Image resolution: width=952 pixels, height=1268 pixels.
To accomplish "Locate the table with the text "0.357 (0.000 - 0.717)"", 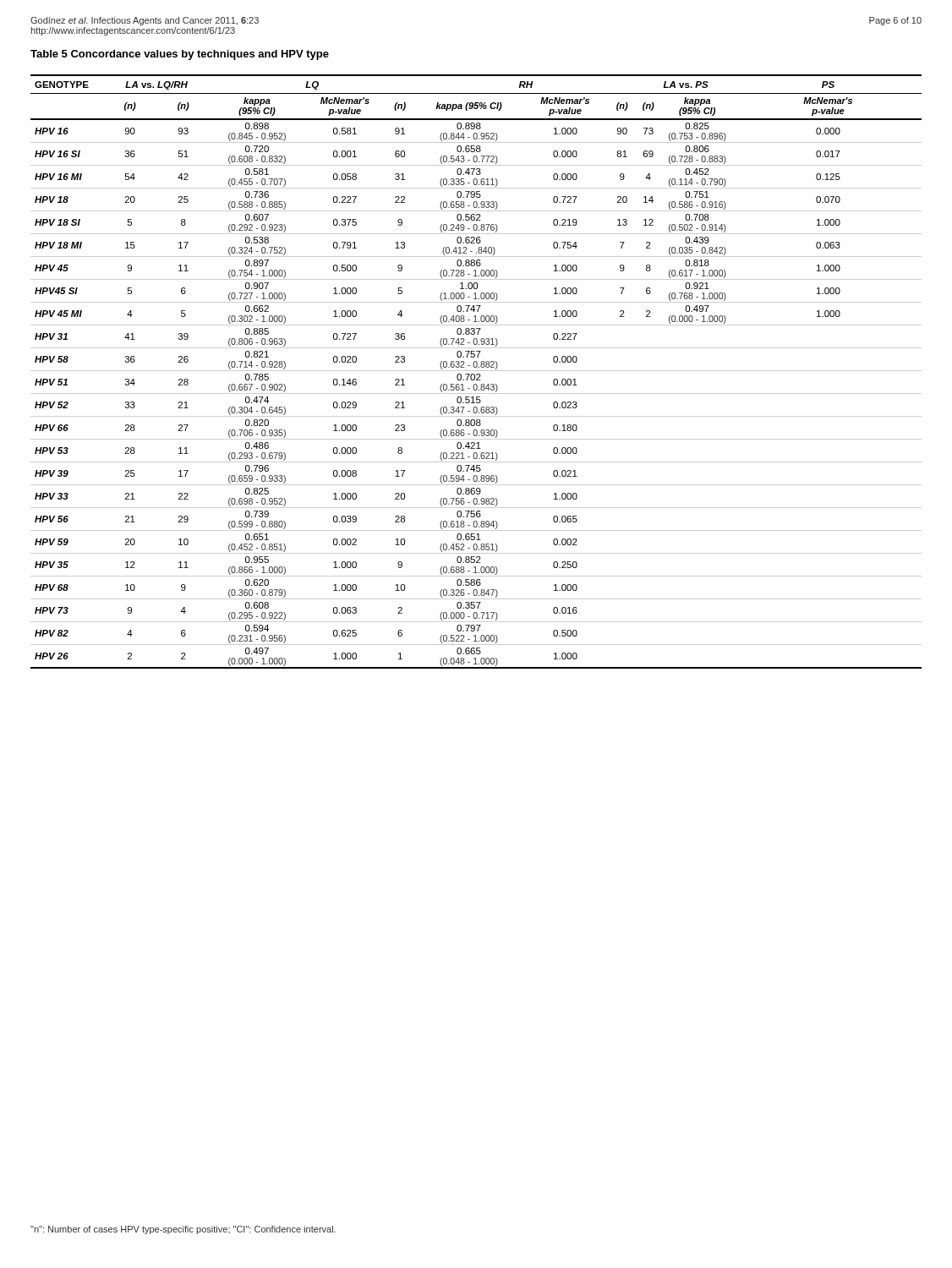I will pos(476,375).
